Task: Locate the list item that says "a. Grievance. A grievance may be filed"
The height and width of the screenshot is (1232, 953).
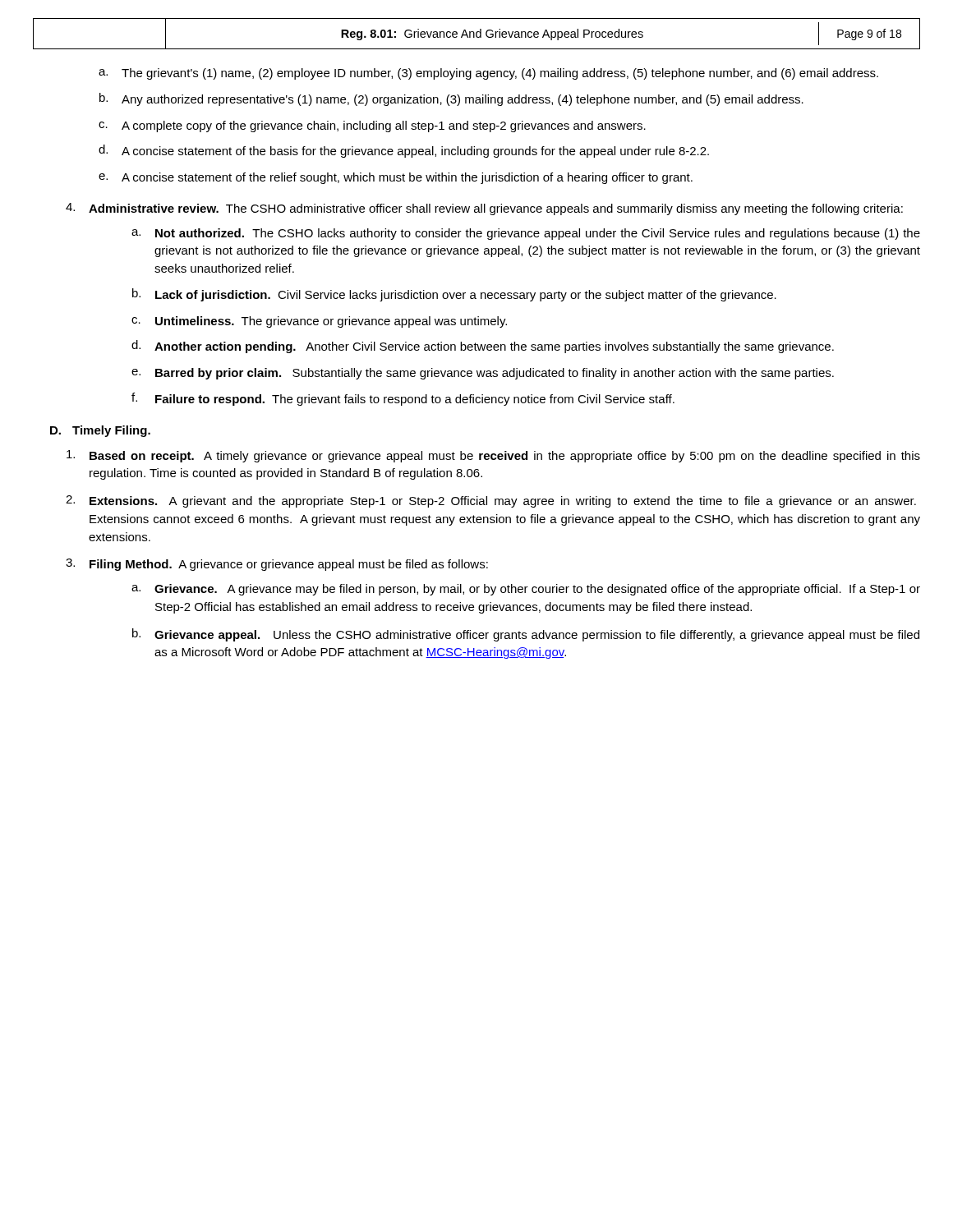Action: tap(526, 598)
